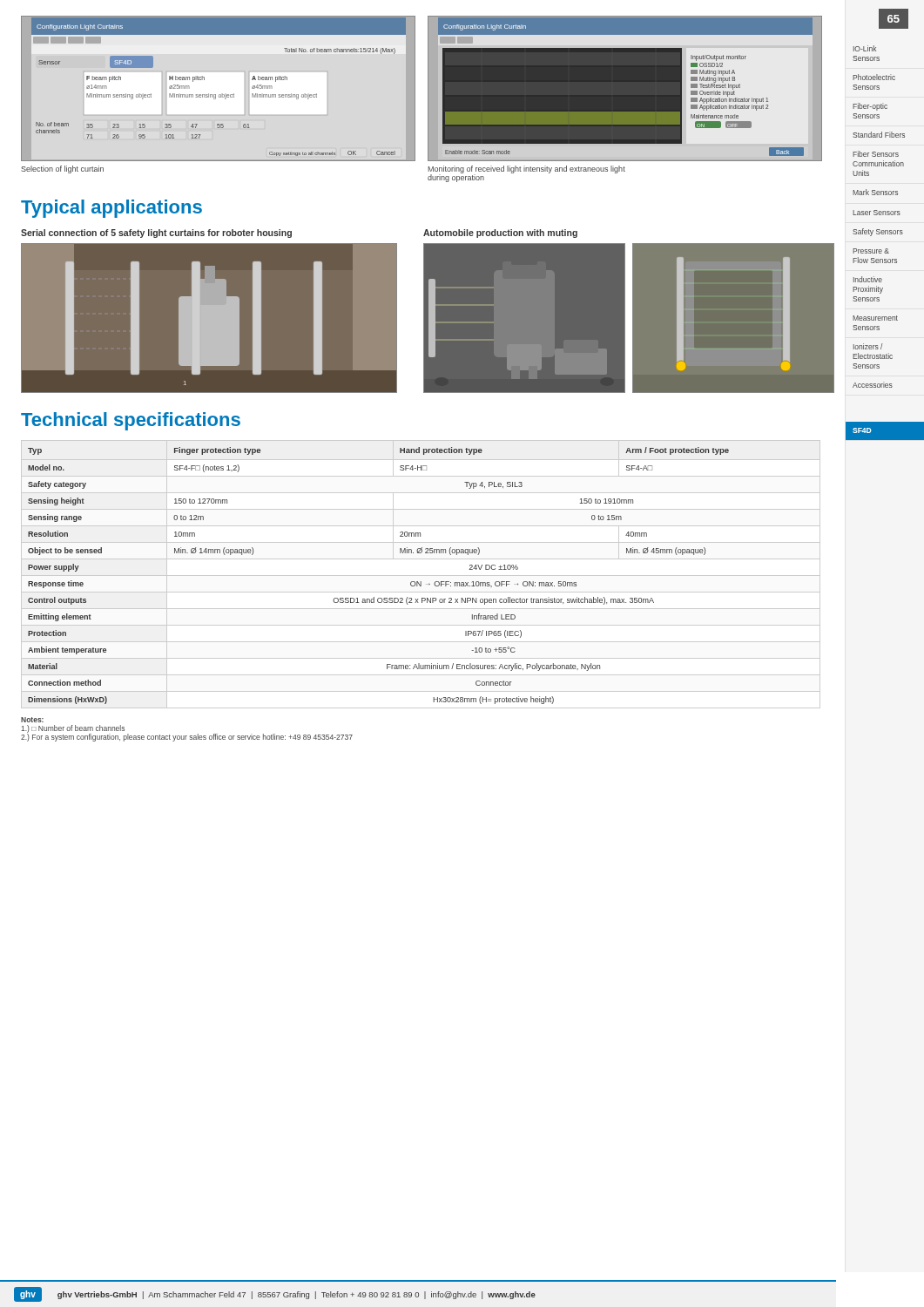
Task: Click on the region starting "Automobile production with muting"
Action: pyautogui.click(x=500, y=233)
